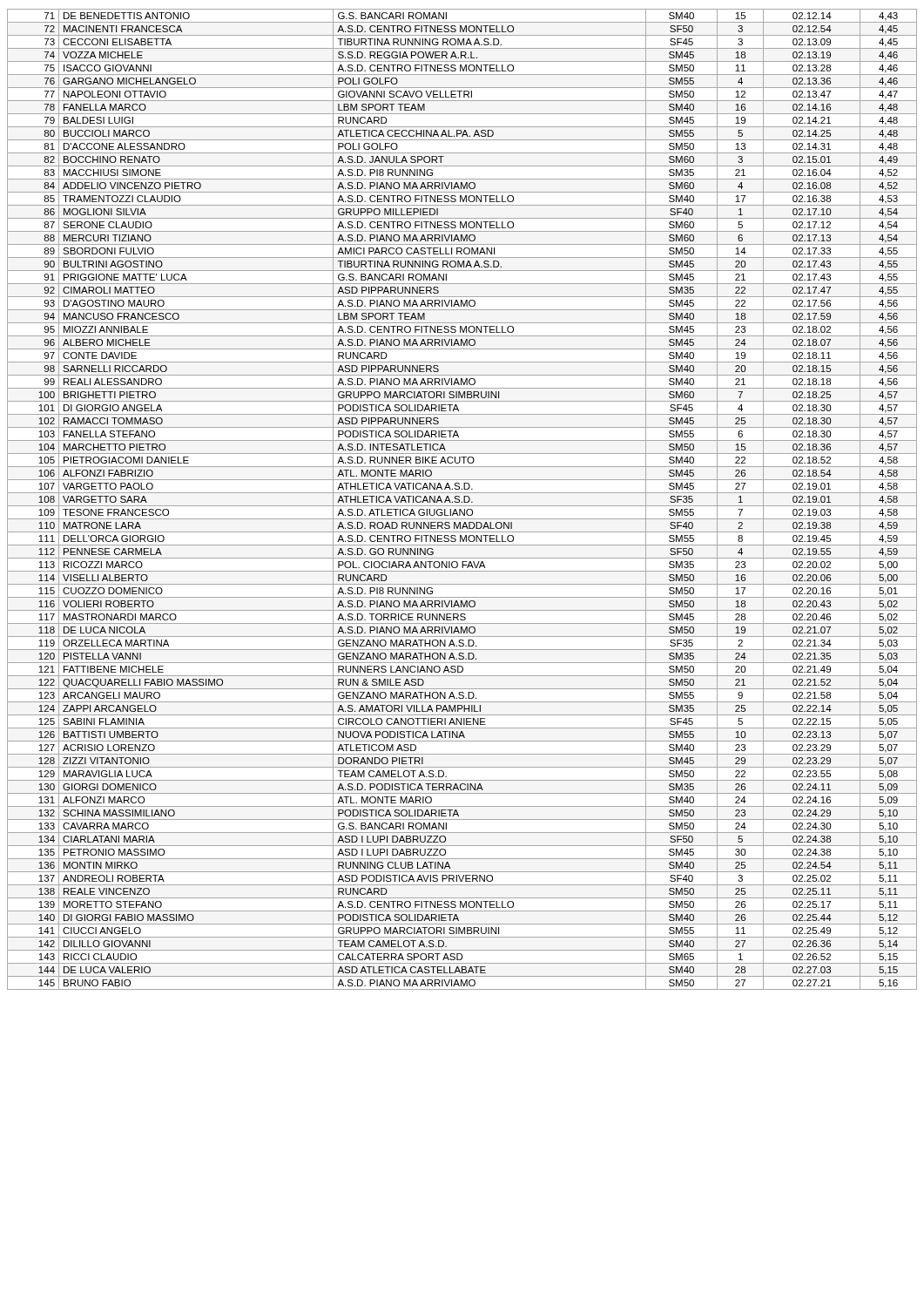Find the table that mentions "ATHLETICA VATICANA A.S.D."

point(462,499)
